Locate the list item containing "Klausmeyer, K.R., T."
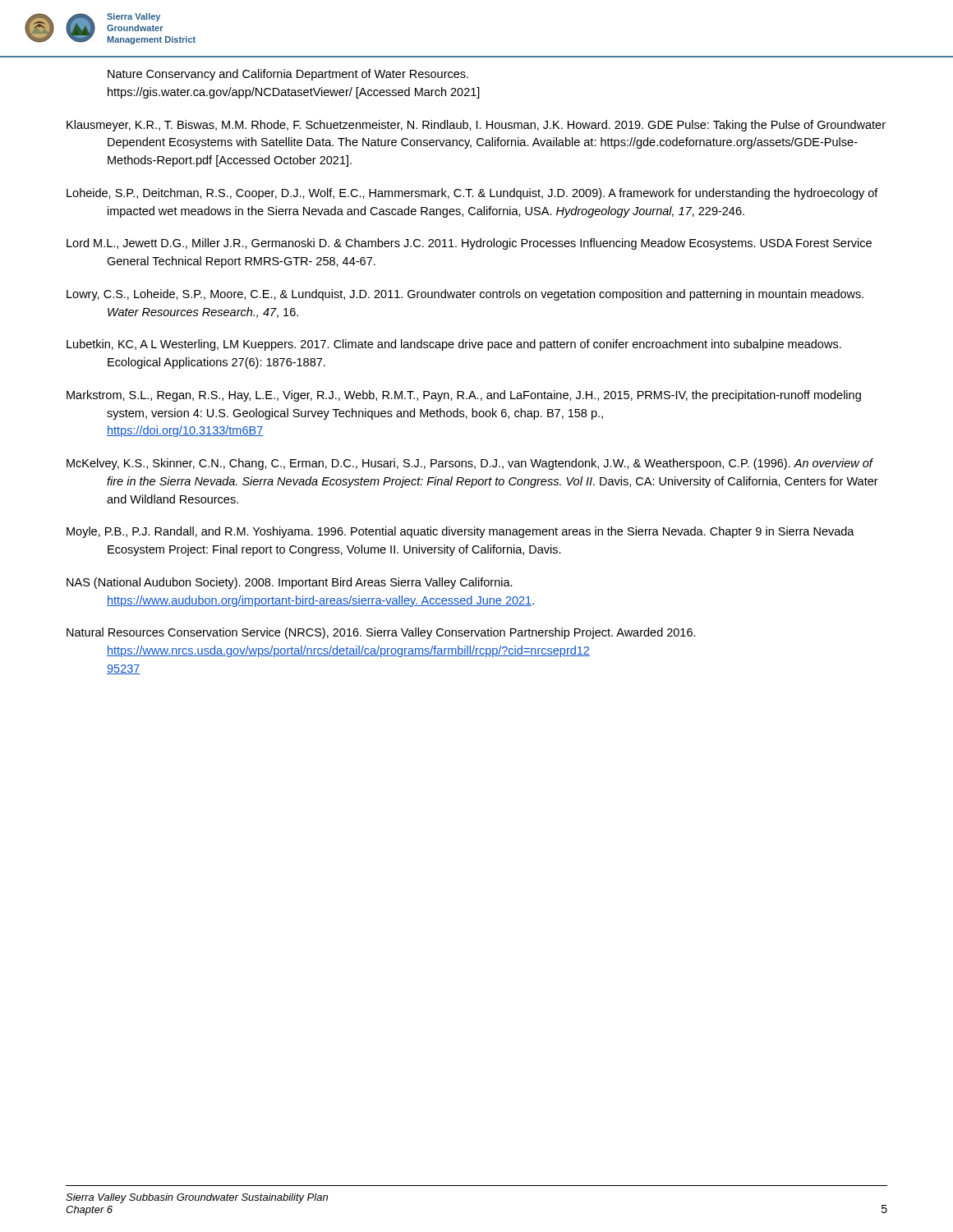The width and height of the screenshot is (953, 1232). (x=476, y=142)
